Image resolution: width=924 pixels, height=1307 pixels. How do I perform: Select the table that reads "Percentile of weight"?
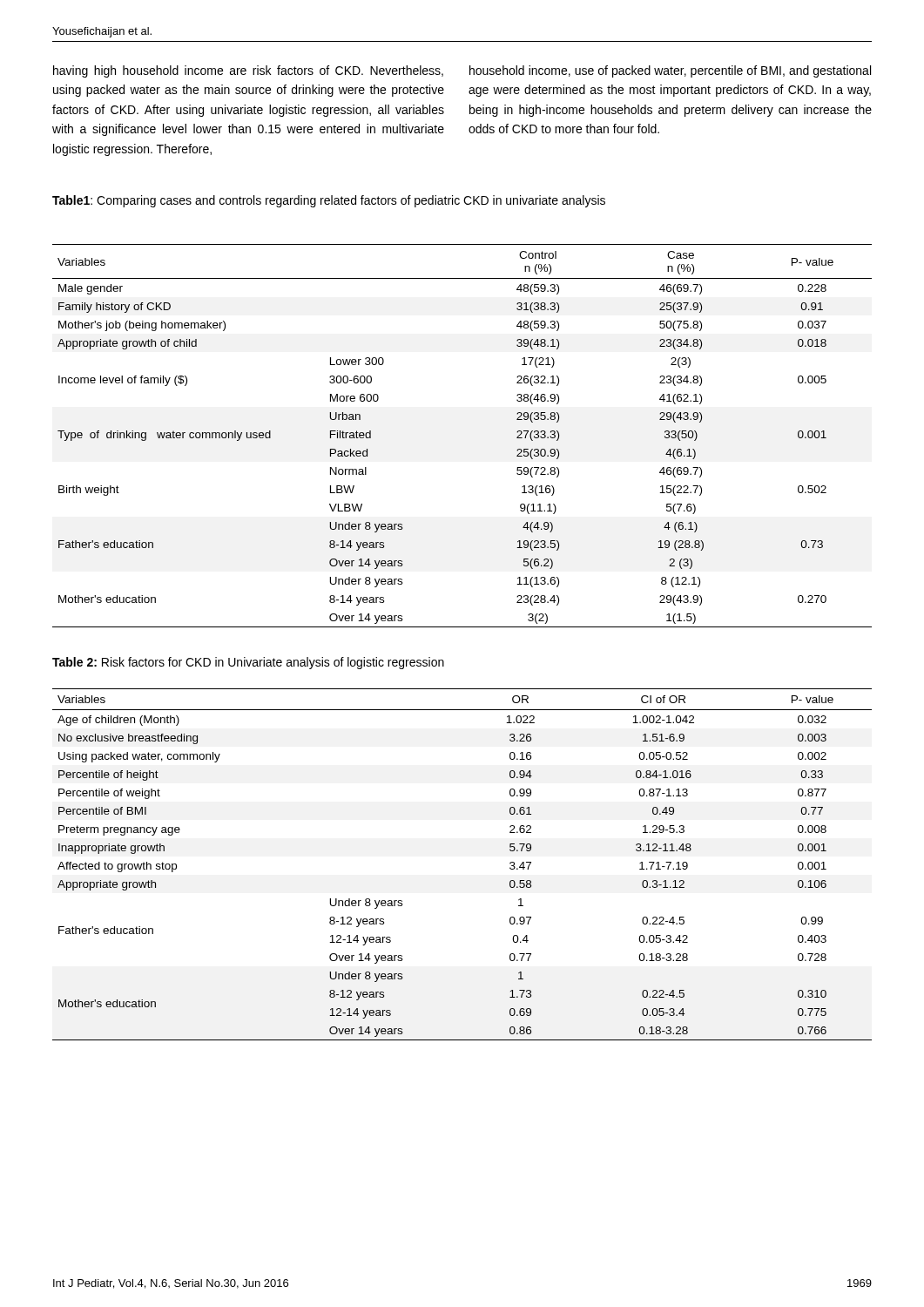click(x=462, y=864)
